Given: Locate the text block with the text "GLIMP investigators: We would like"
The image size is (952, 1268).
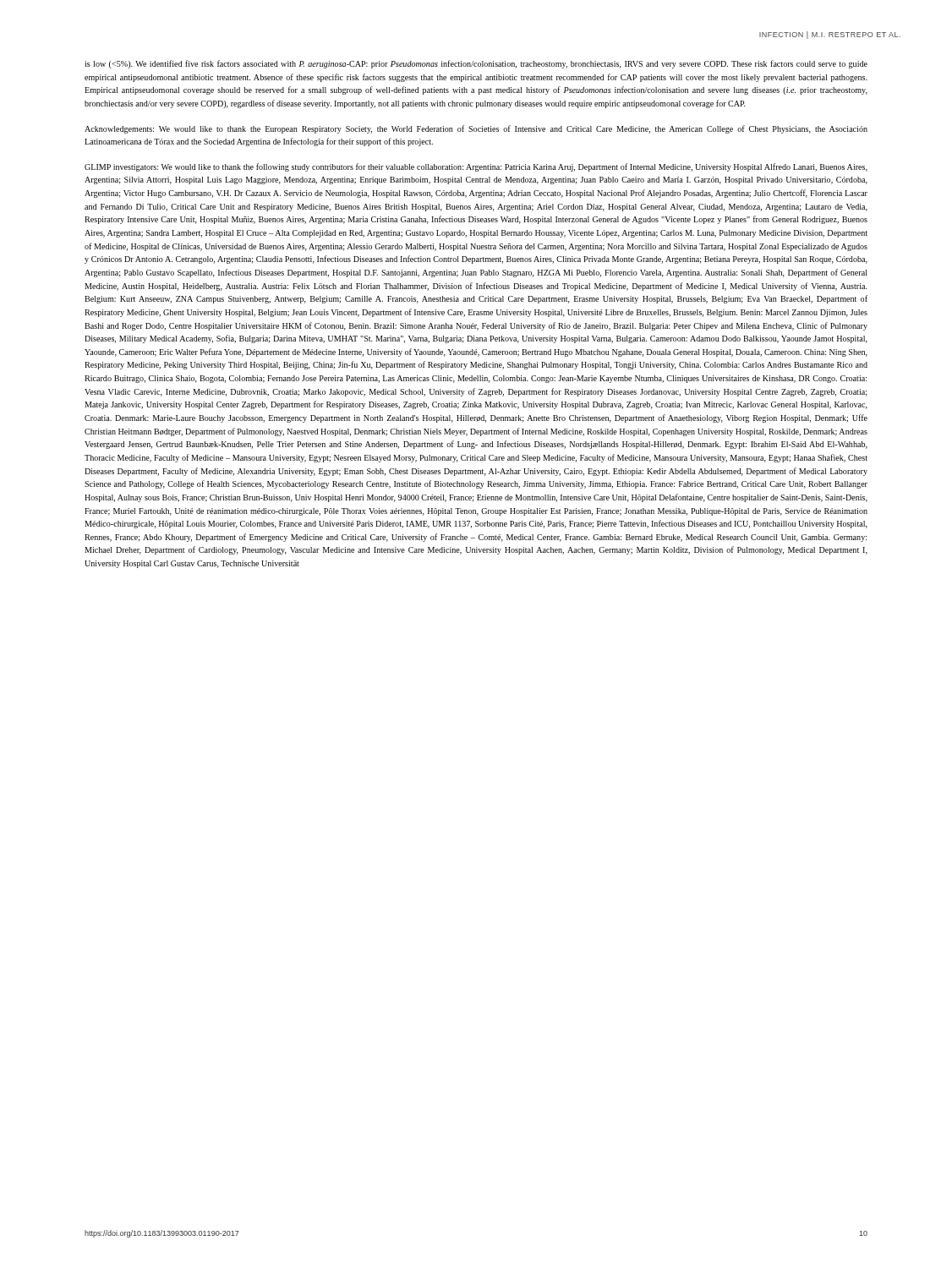Looking at the screenshot, I should (476, 365).
